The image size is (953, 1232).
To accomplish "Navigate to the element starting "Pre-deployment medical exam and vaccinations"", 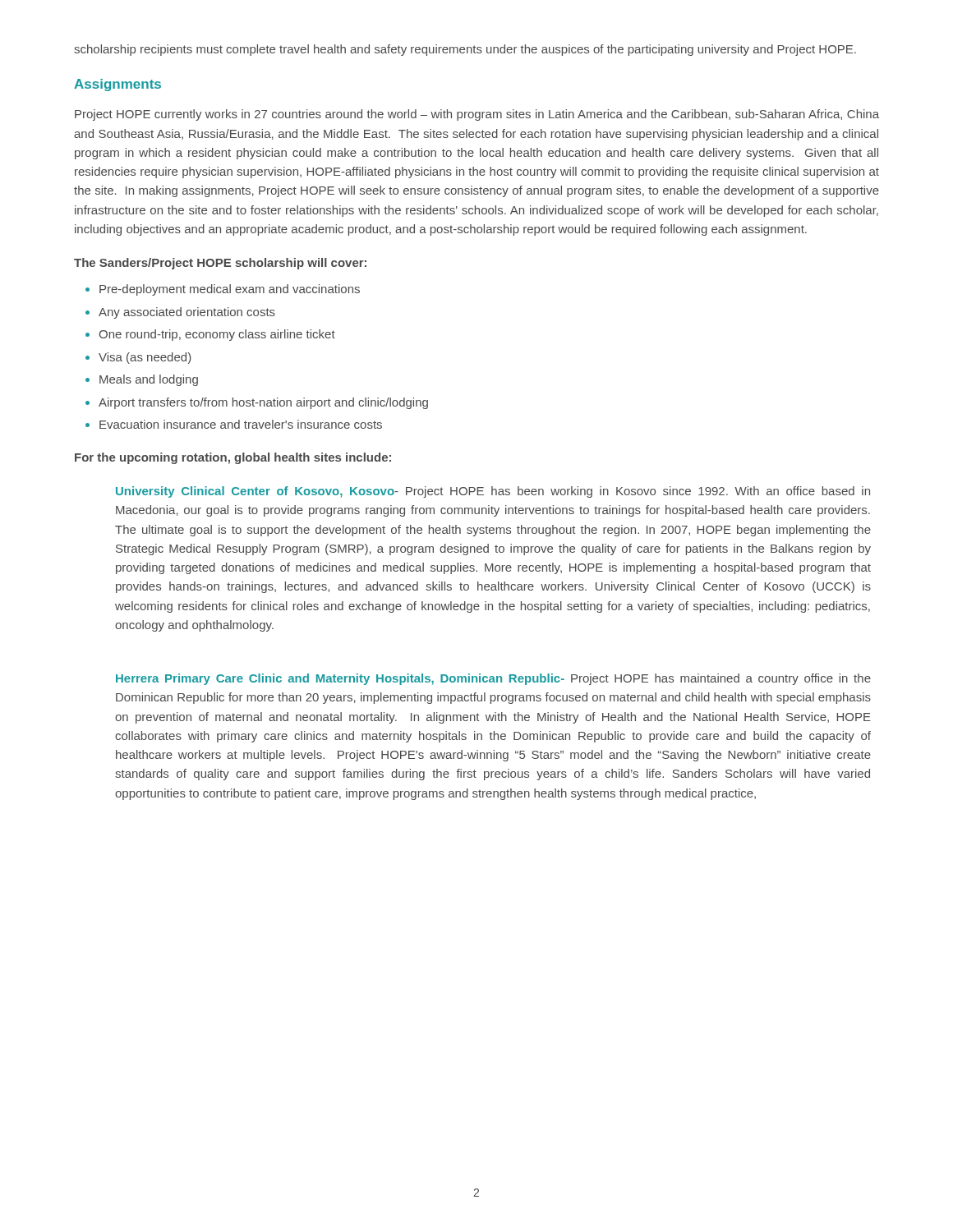I will click(230, 290).
